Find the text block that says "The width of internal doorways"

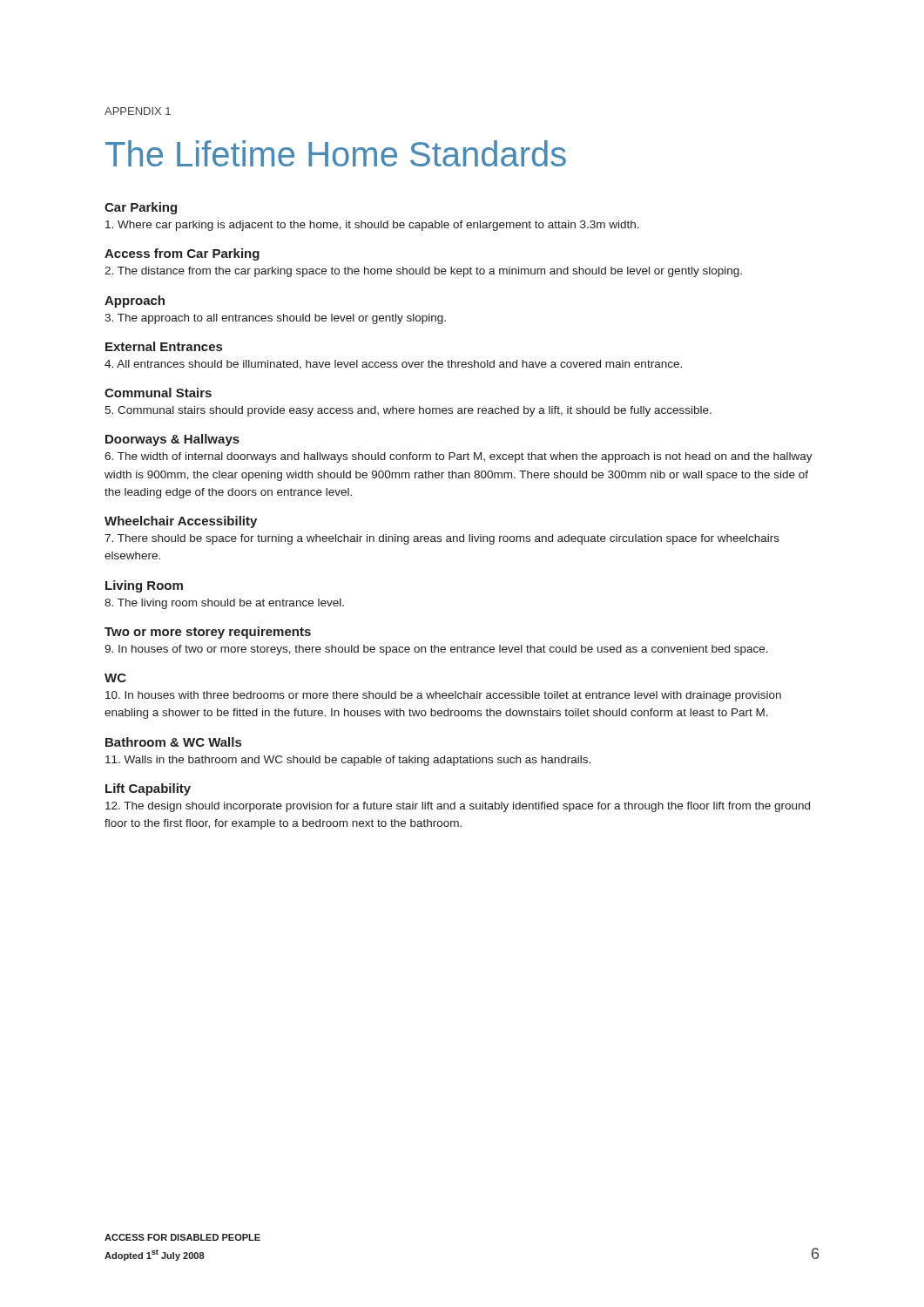coord(458,474)
